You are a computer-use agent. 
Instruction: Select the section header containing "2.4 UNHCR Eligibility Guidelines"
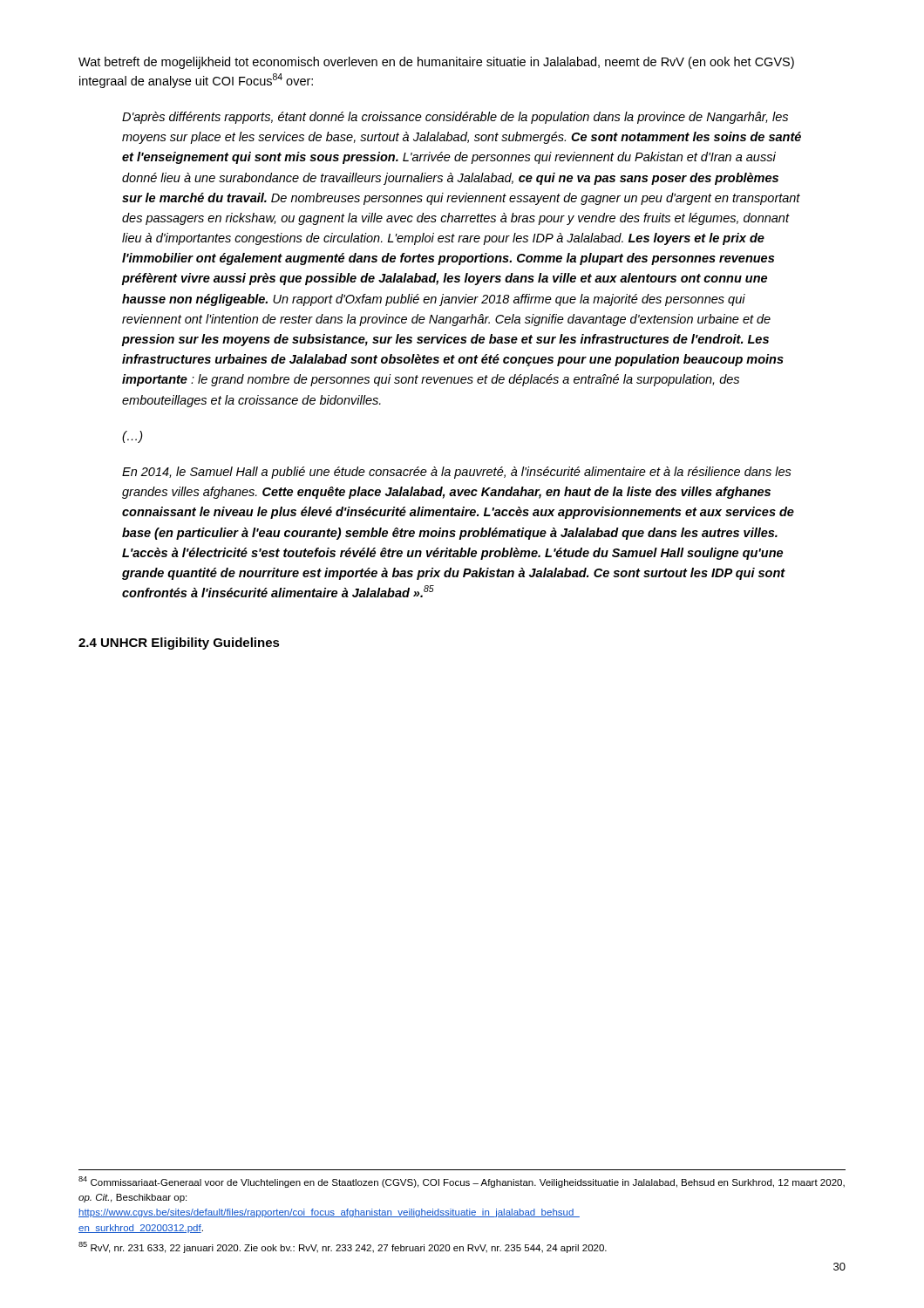(x=179, y=642)
